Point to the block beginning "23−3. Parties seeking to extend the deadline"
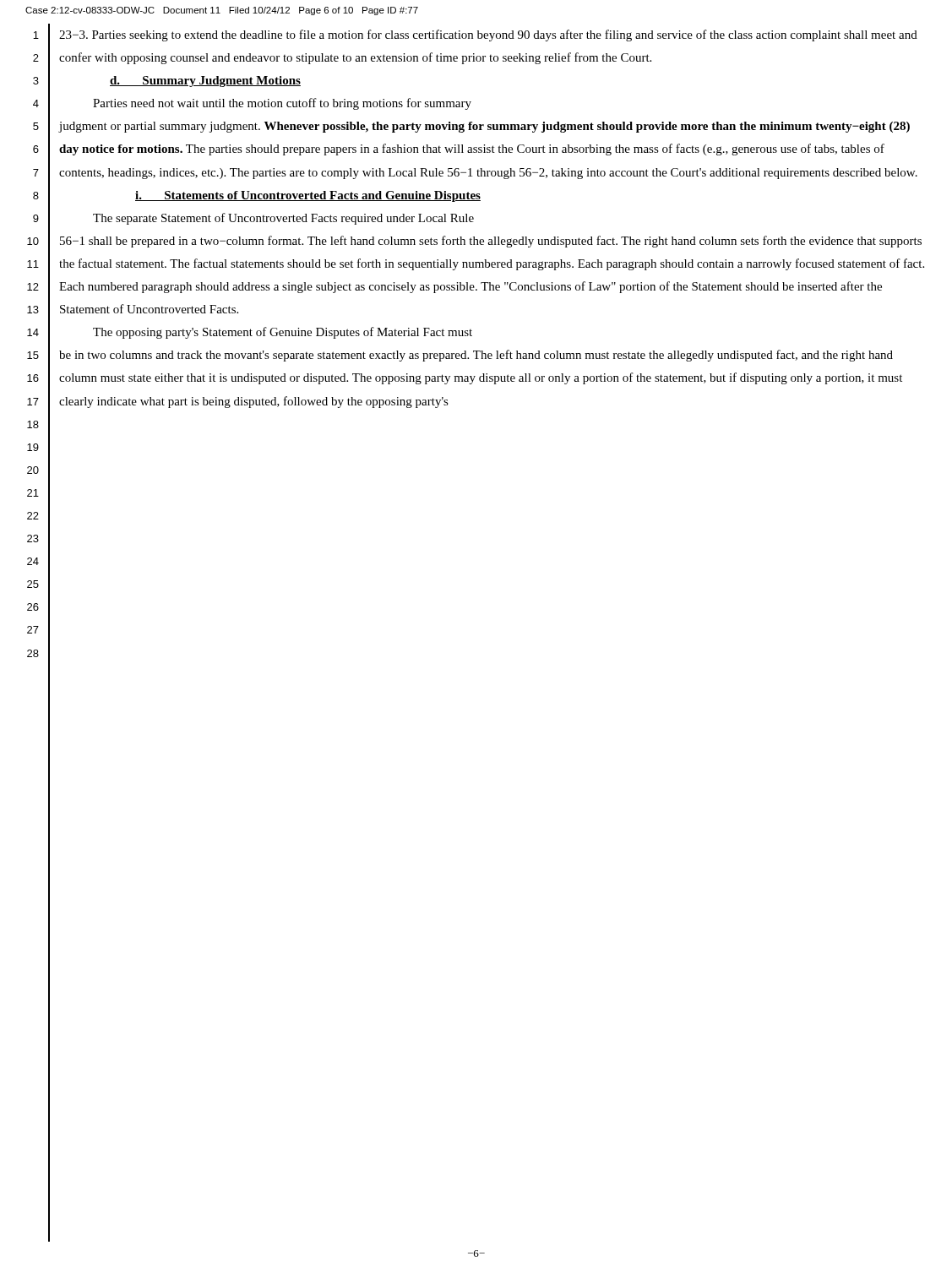Screen dimensions: 1267x952 [488, 46]
